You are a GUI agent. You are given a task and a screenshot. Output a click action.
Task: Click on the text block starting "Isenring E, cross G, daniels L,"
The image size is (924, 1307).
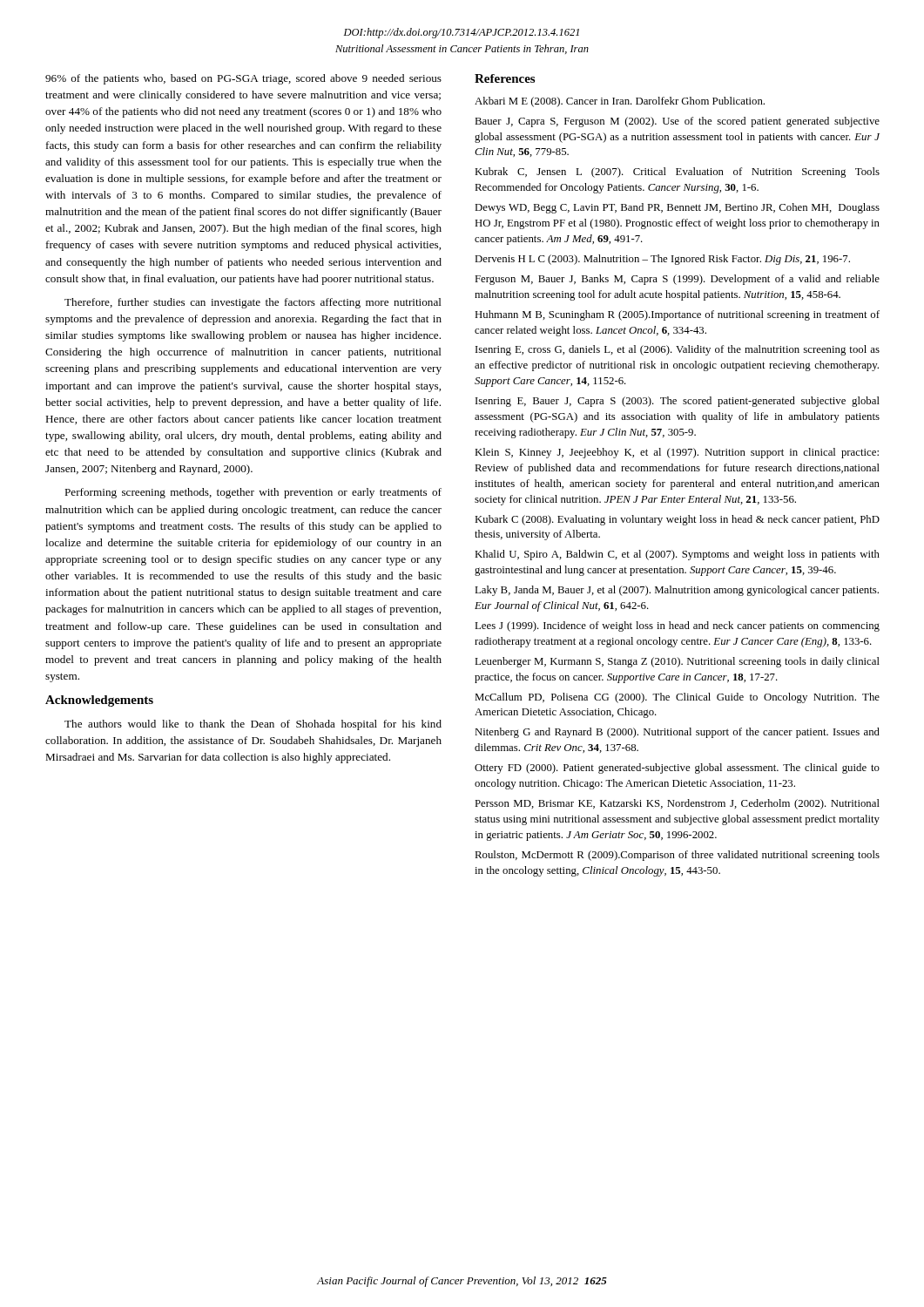[677, 365]
